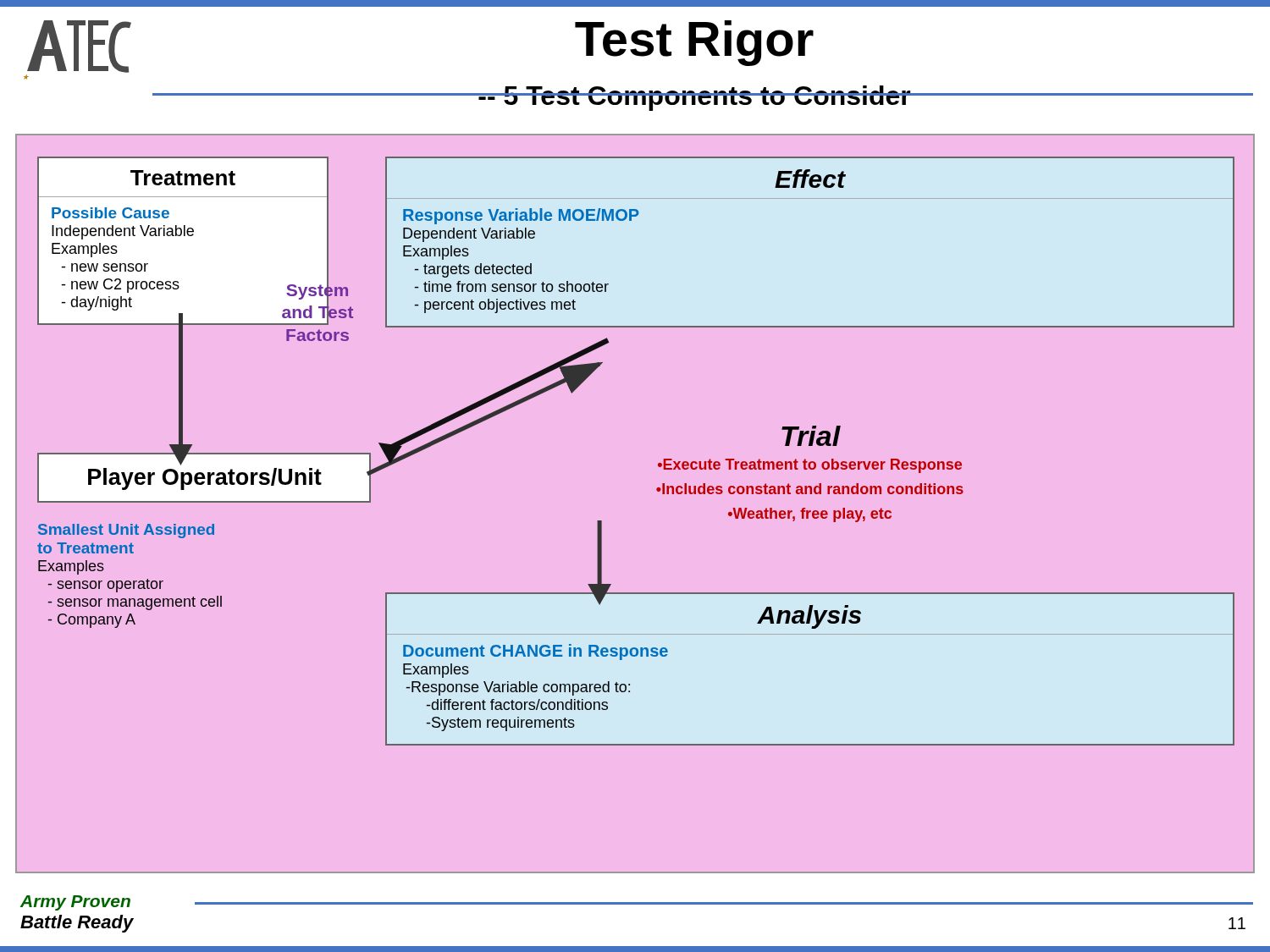Find the flowchart
Image resolution: width=1270 pixels, height=952 pixels.
(635, 503)
